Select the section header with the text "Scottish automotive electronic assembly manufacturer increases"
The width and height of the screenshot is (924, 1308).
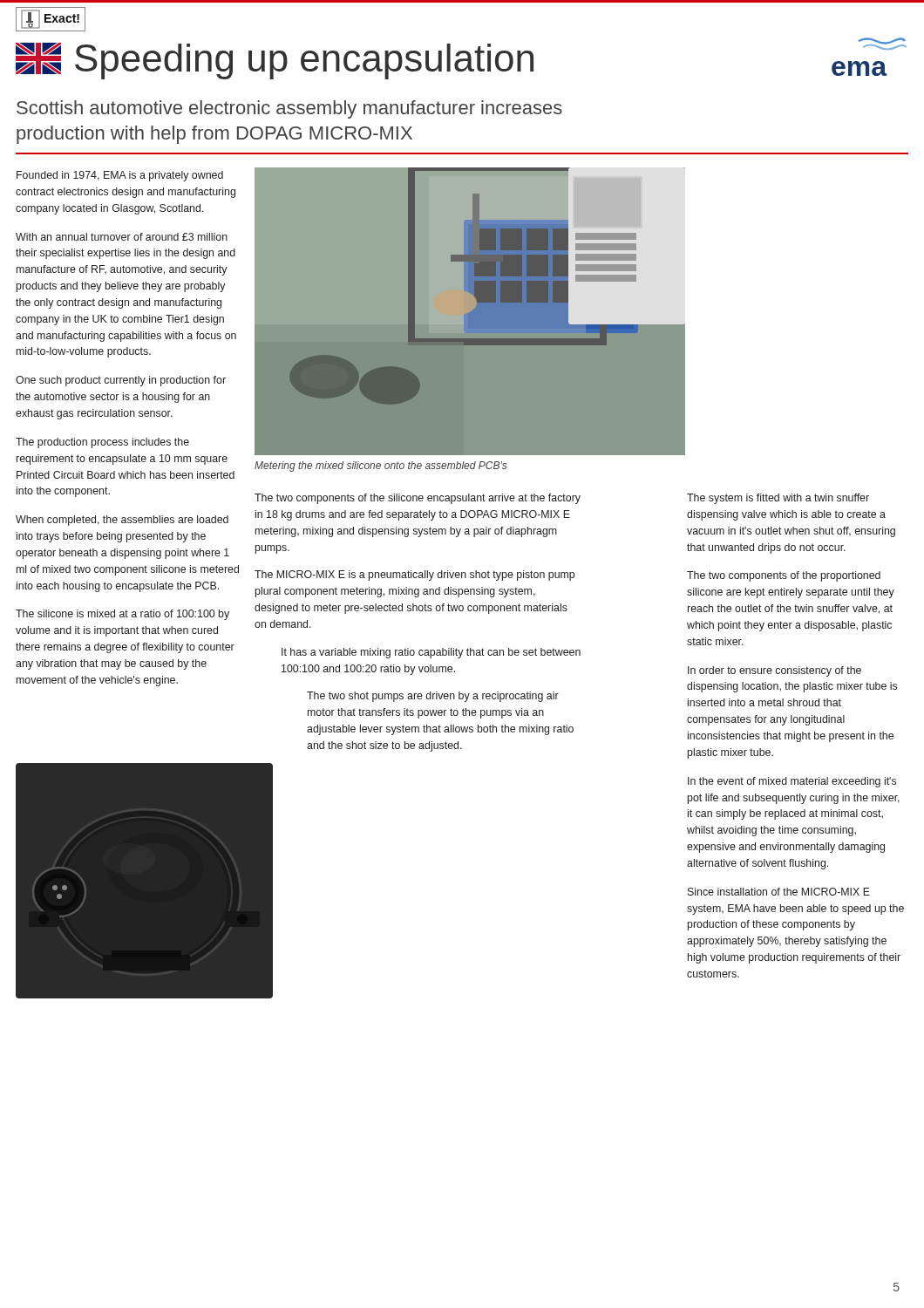click(289, 120)
